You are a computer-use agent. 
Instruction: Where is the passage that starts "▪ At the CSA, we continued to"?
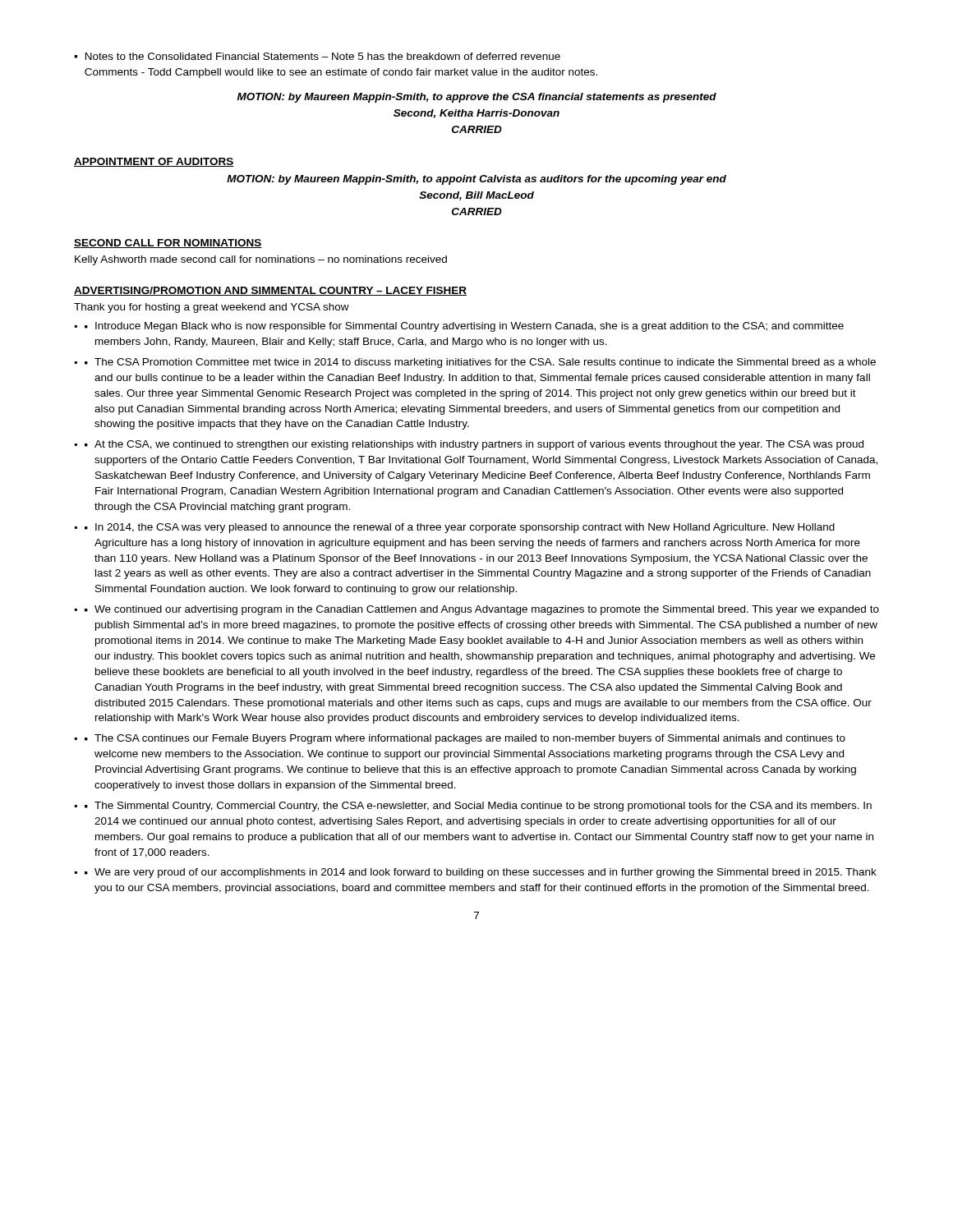(x=482, y=476)
